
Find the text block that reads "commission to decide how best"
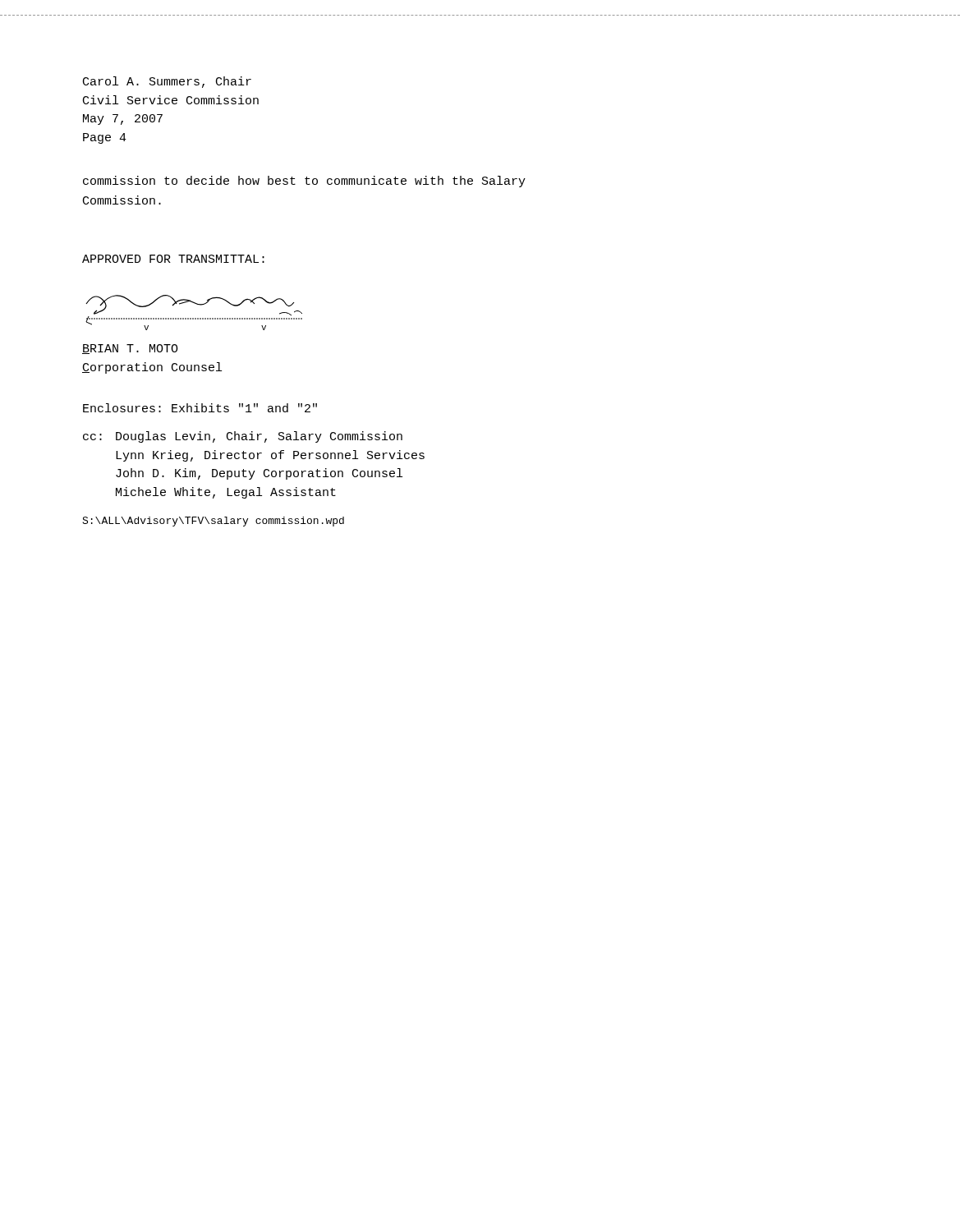pyautogui.click(x=304, y=192)
